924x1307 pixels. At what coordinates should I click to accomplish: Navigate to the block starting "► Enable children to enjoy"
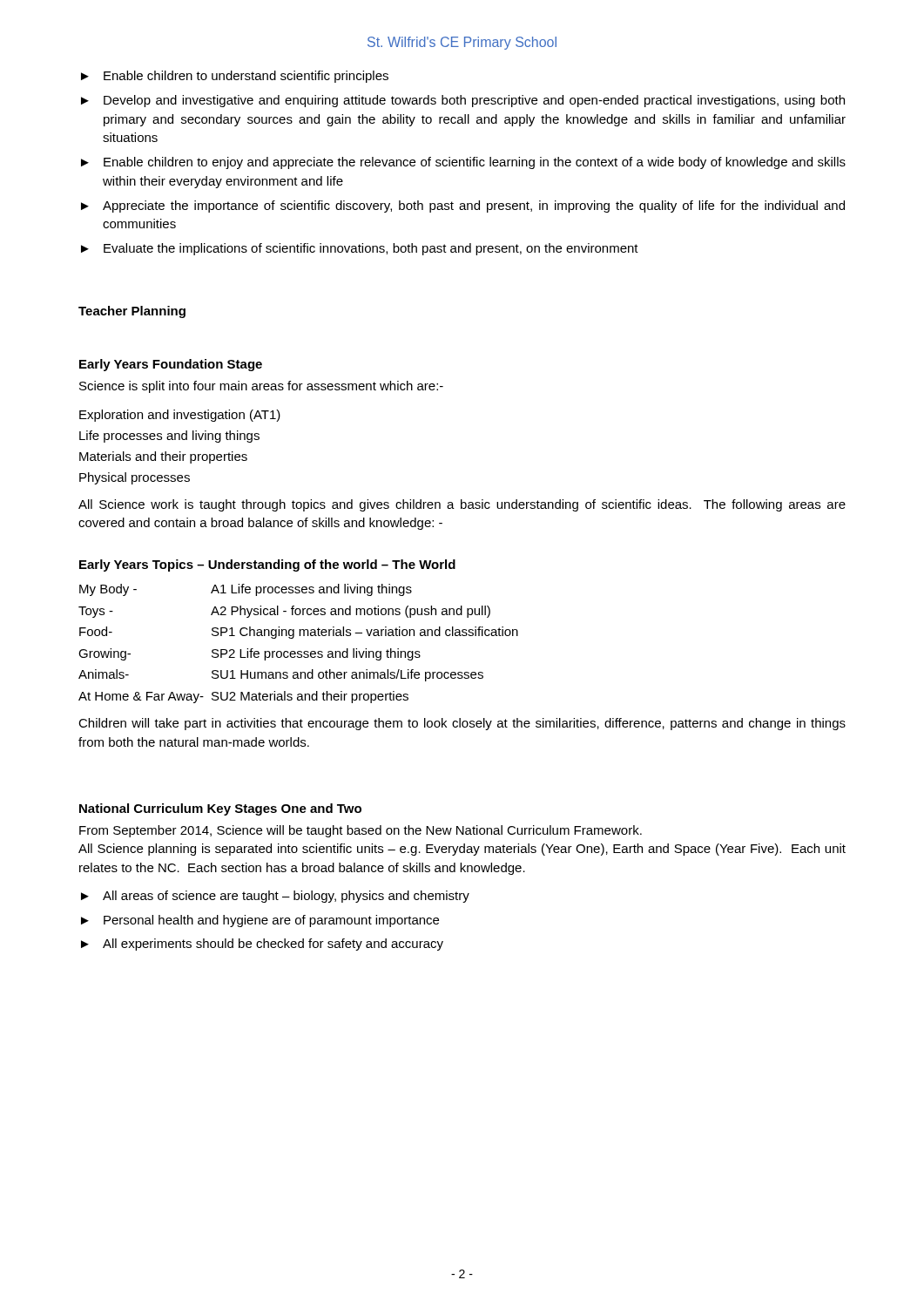[462, 171]
